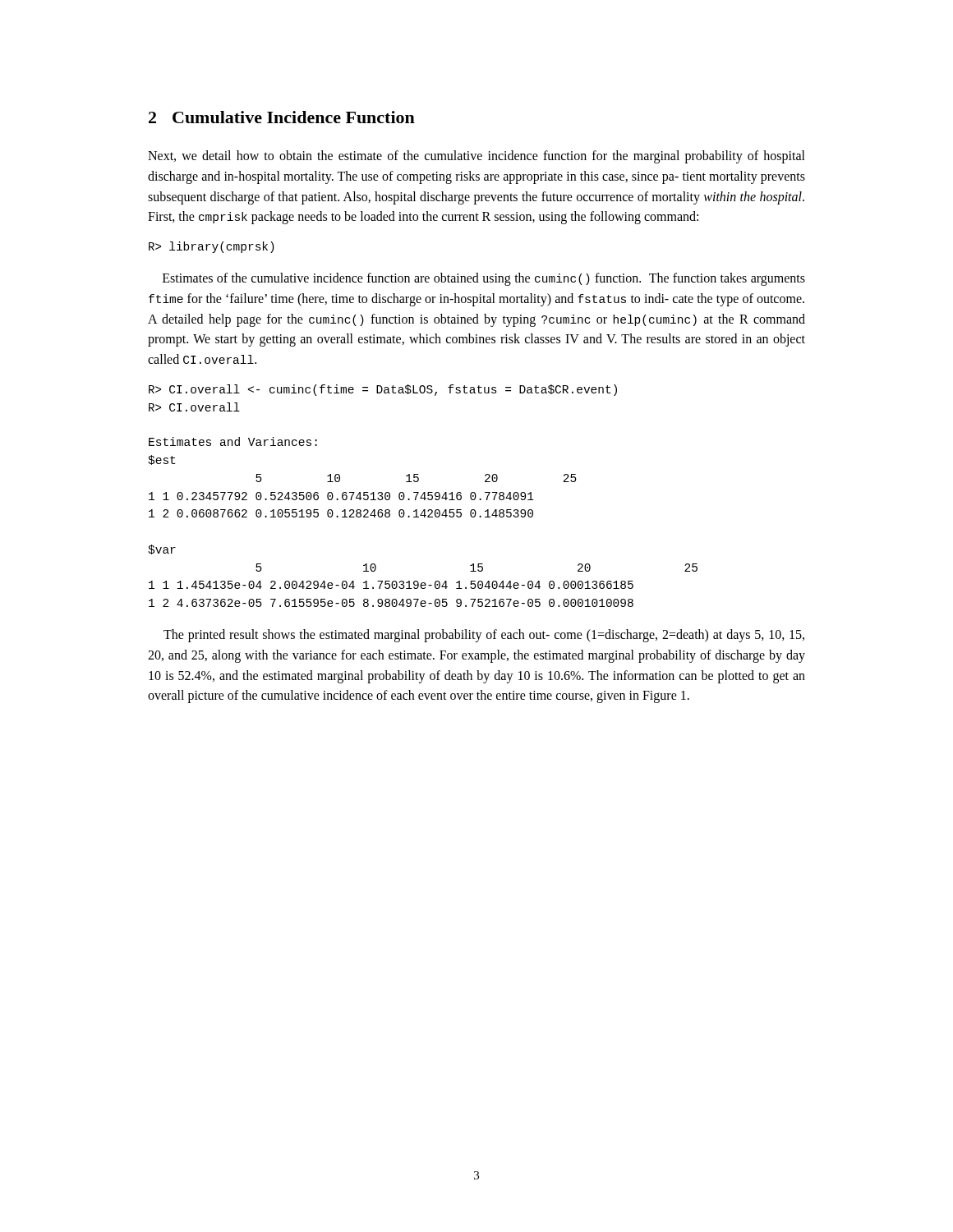
Task: Find the text block starting "Estimates of the cumulative incidence"
Action: (x=476, y=319)
